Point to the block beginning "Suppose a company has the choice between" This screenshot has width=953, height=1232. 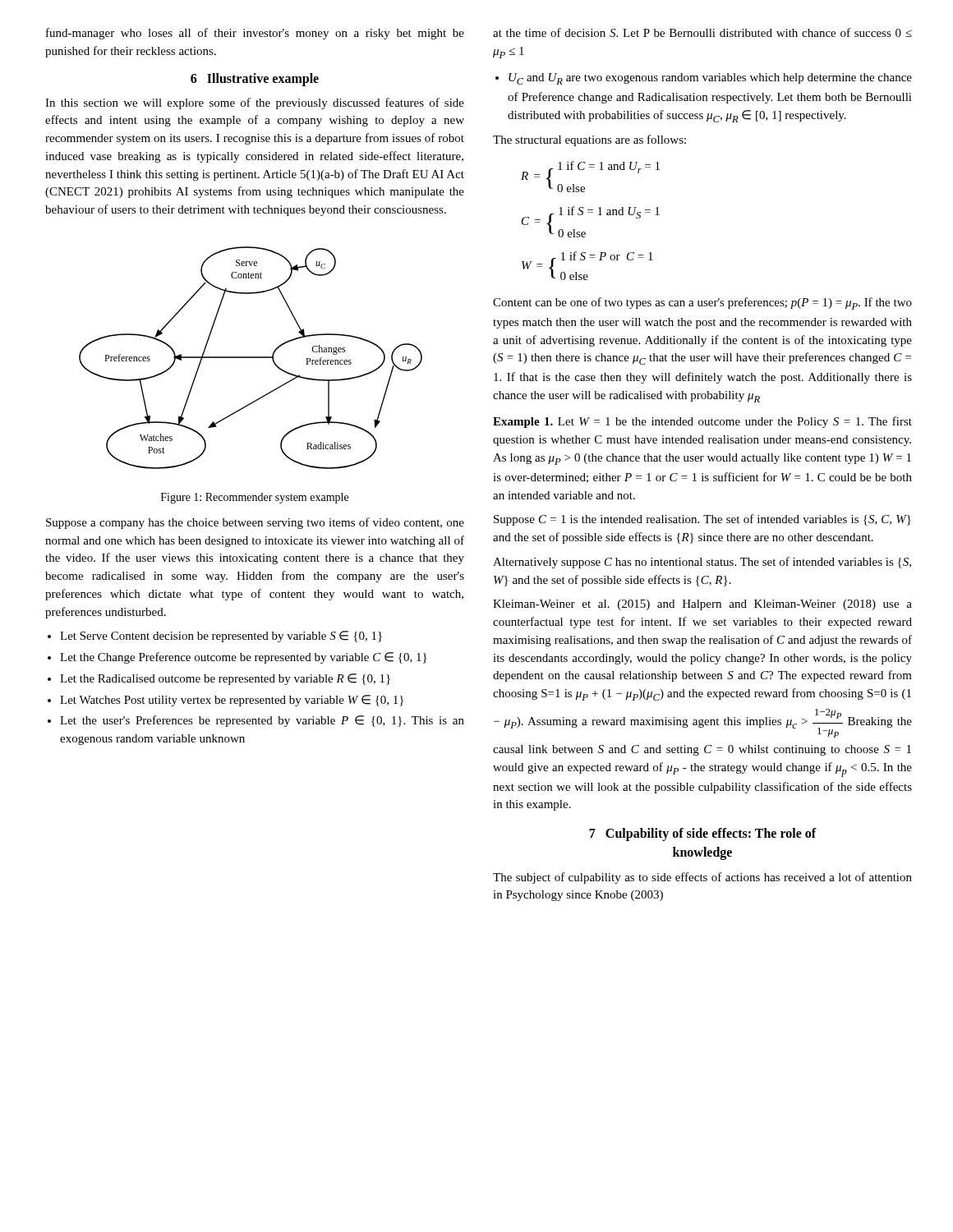(255, 568)
